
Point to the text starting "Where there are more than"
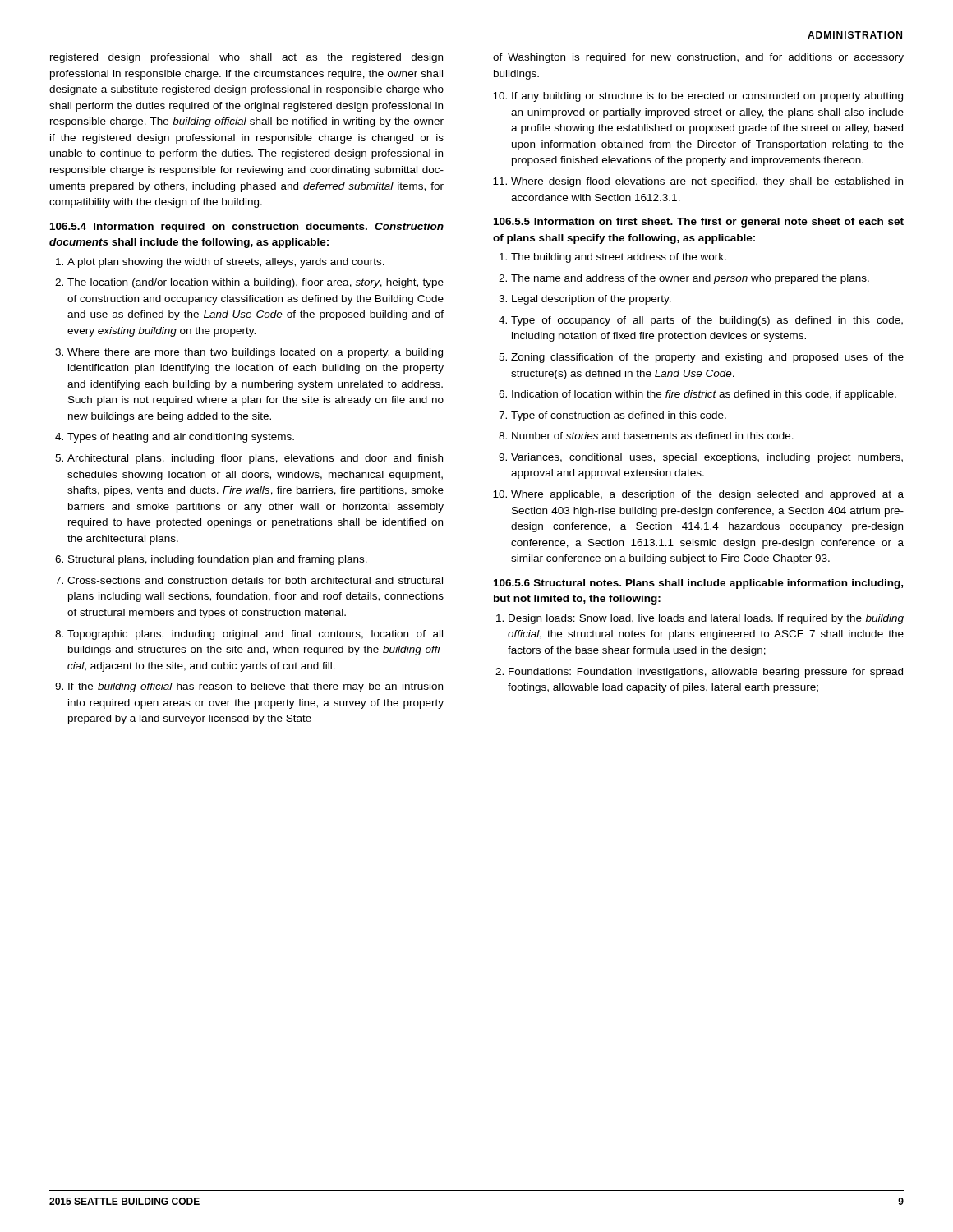tap(255, 384)
